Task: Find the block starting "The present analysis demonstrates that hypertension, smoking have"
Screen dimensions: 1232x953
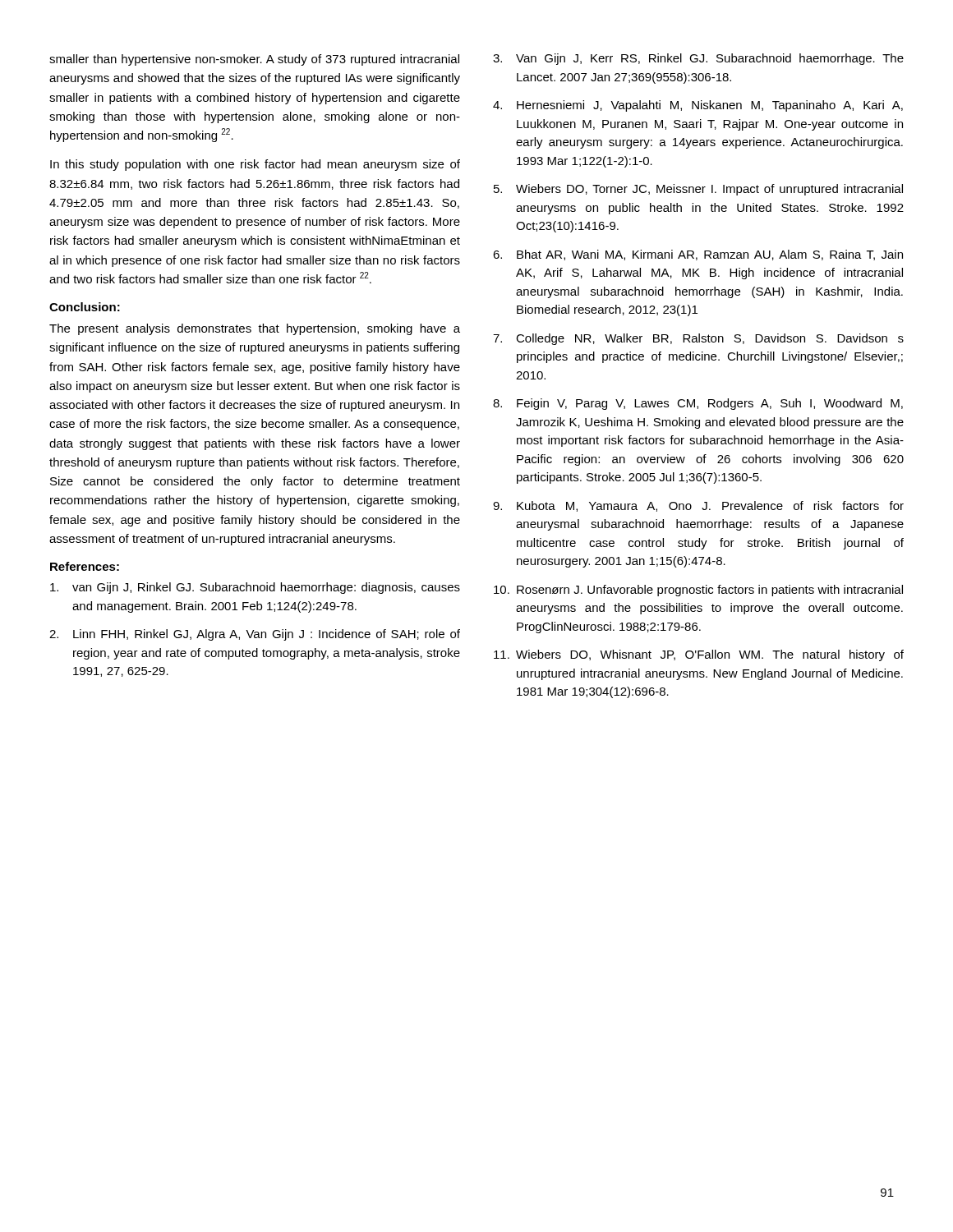Action: pyautogui.click(x=255, y=433)
